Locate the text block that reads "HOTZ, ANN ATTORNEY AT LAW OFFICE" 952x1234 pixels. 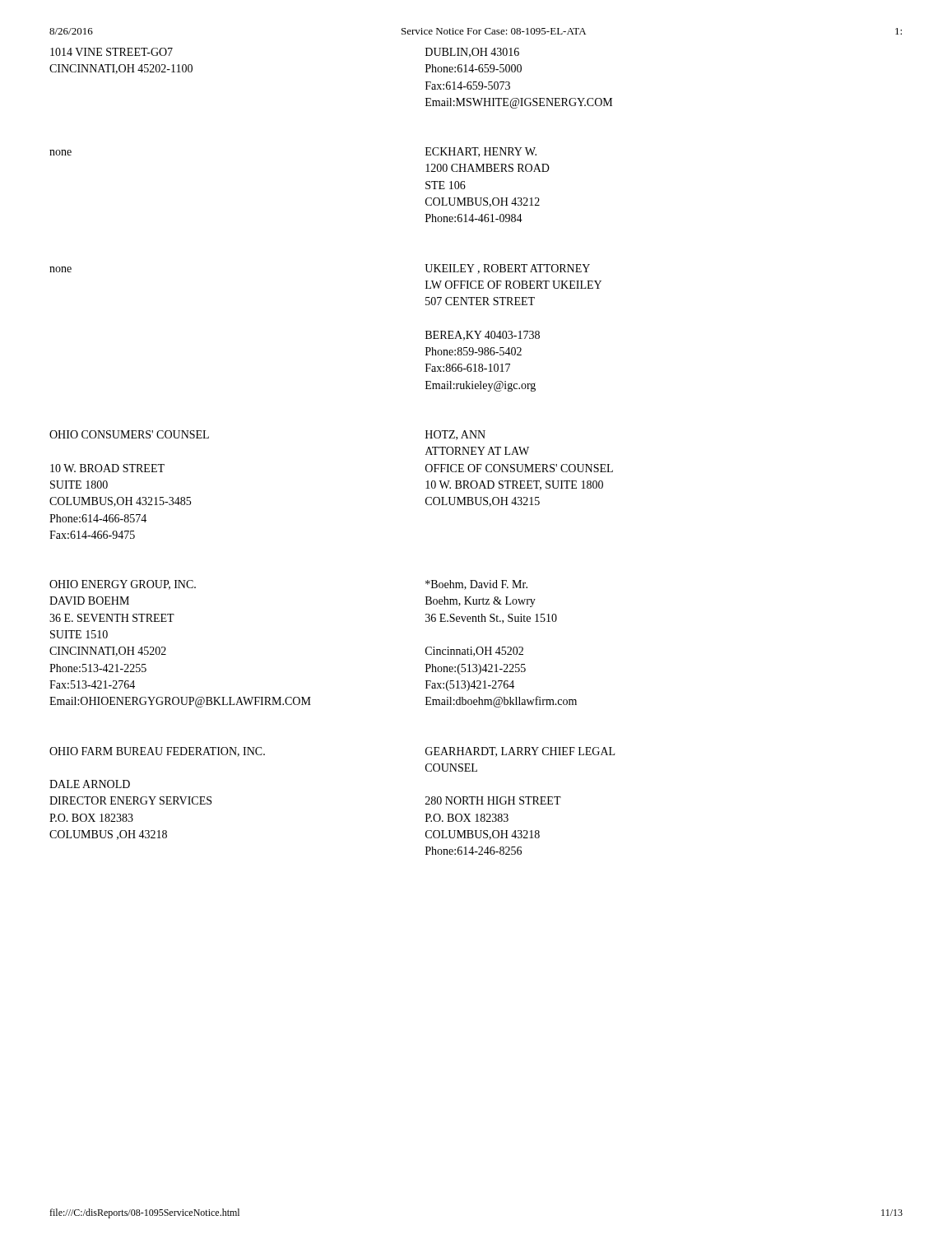[x=519, y=468]
